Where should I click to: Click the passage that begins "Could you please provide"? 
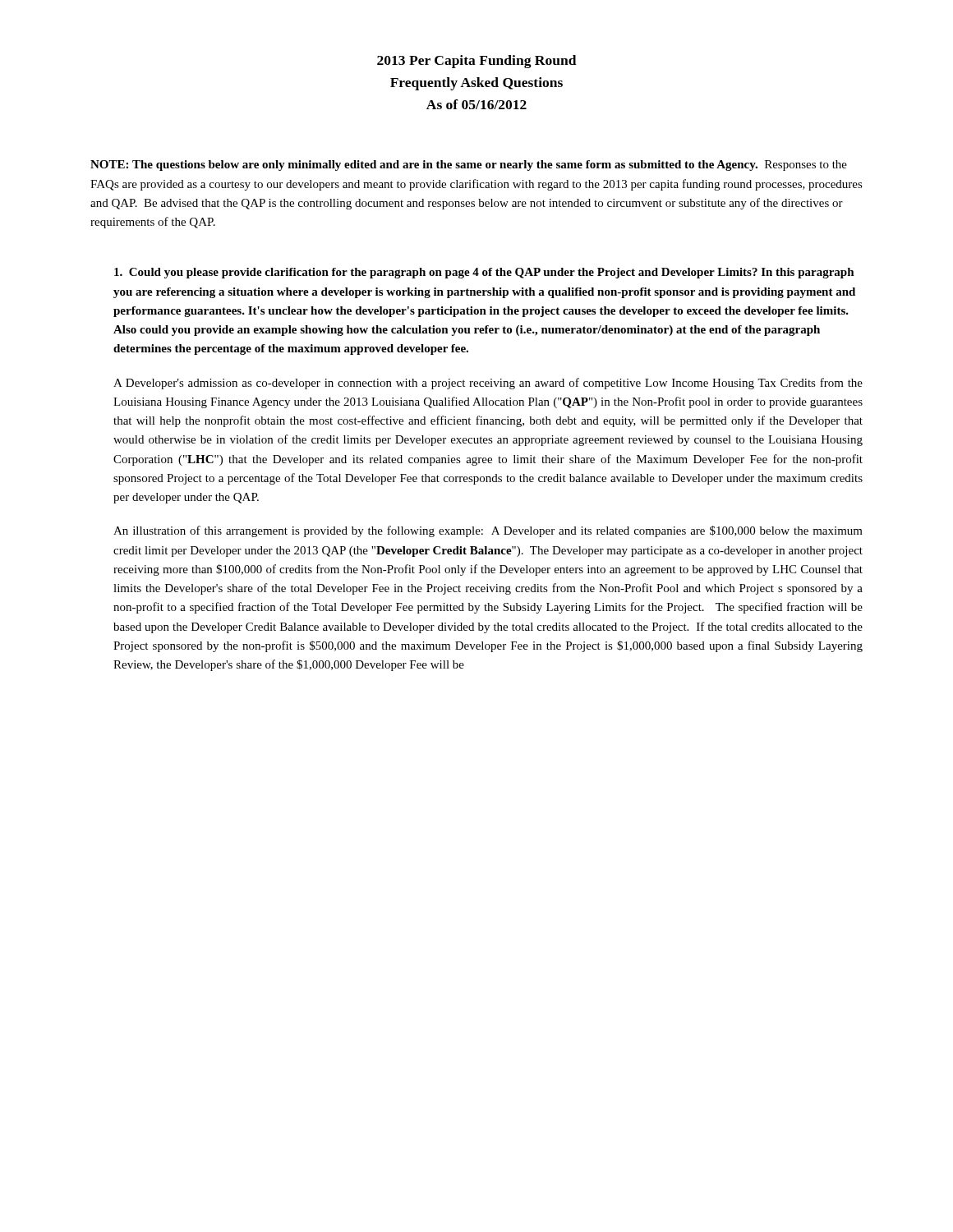[x=488, y=311]
